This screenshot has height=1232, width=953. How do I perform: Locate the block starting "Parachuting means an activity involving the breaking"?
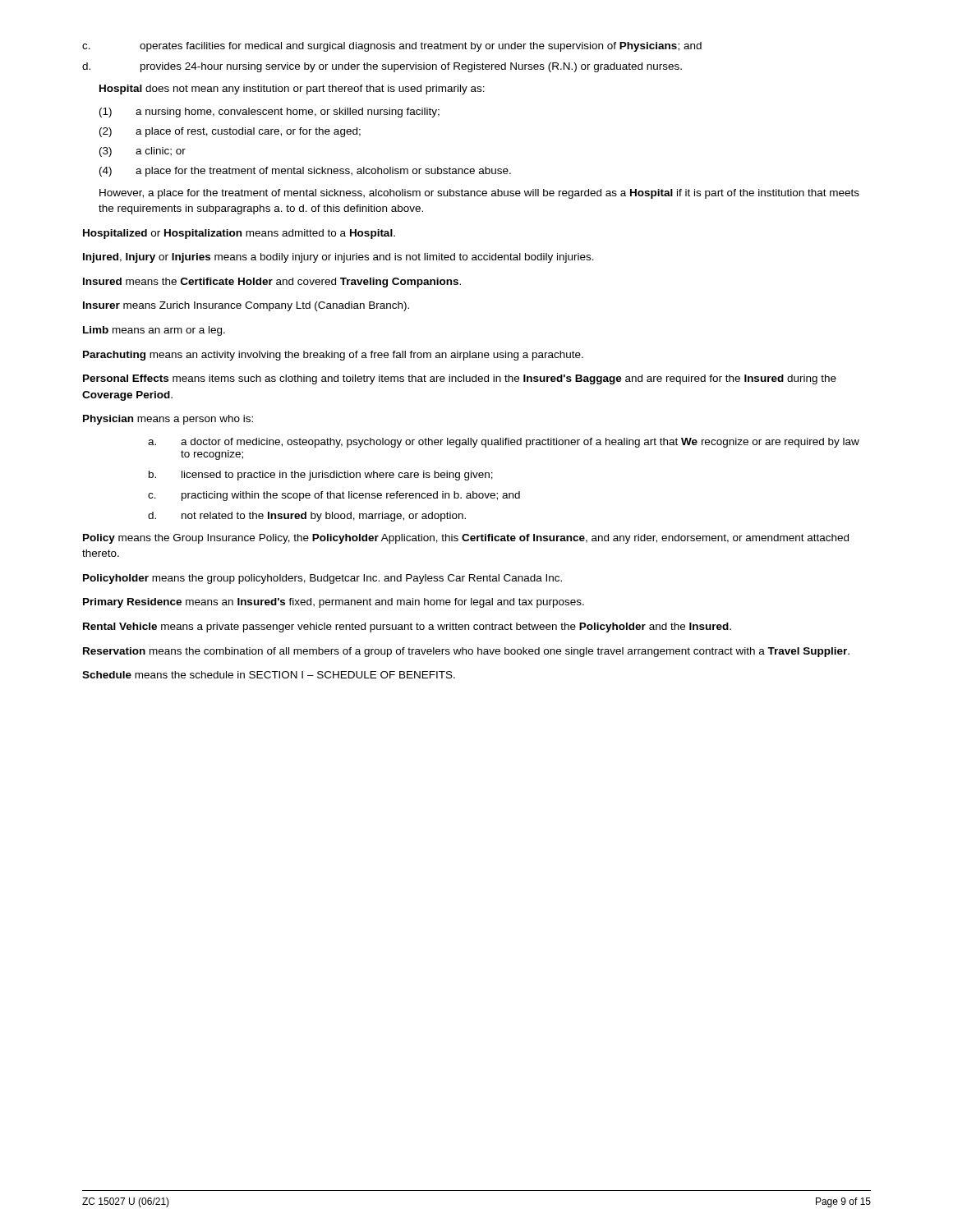pos(333,354)
